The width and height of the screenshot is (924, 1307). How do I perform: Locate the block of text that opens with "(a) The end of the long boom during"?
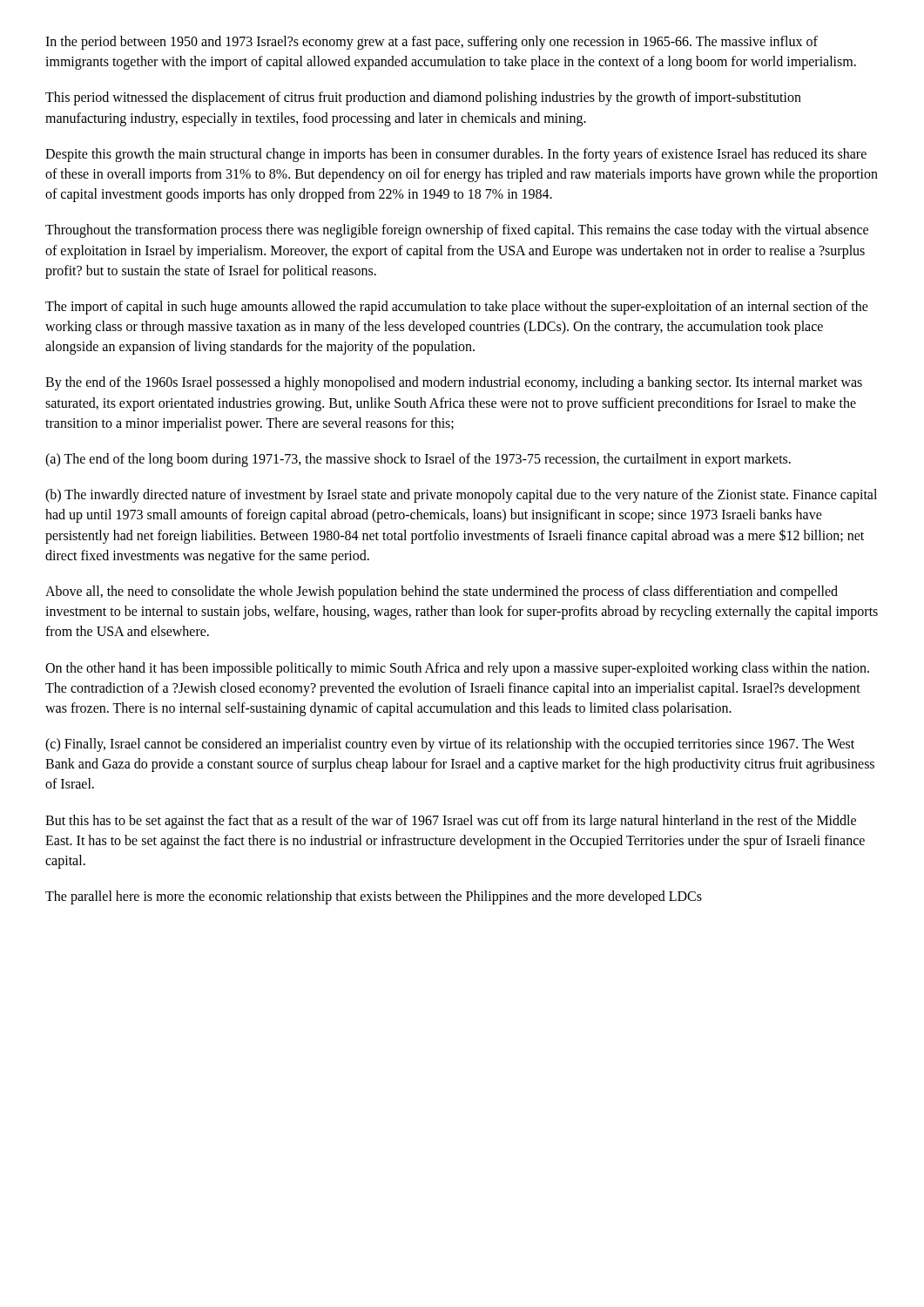coord(418,459)
